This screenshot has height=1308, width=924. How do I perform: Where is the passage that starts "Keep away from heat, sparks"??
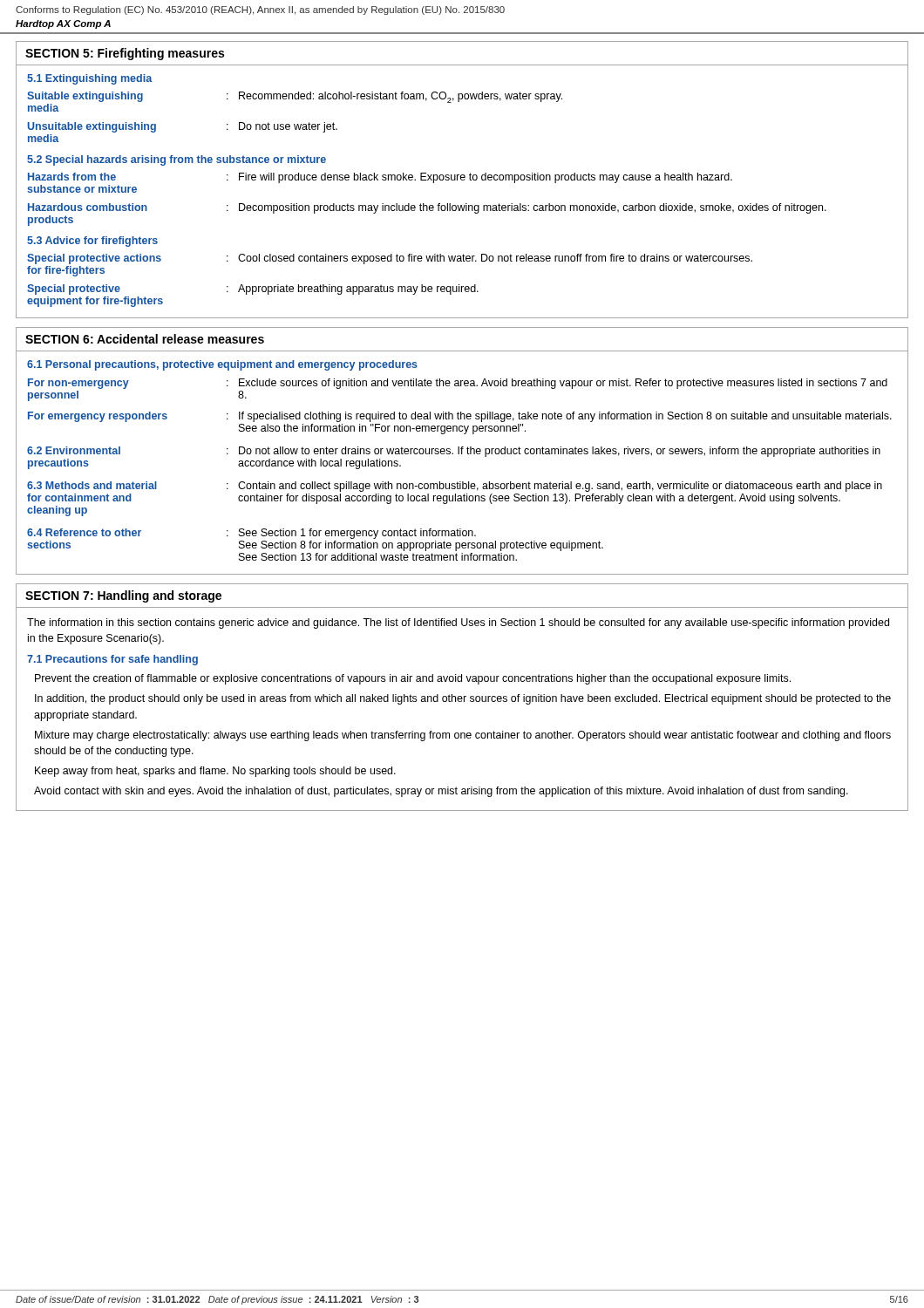point(215,771)
